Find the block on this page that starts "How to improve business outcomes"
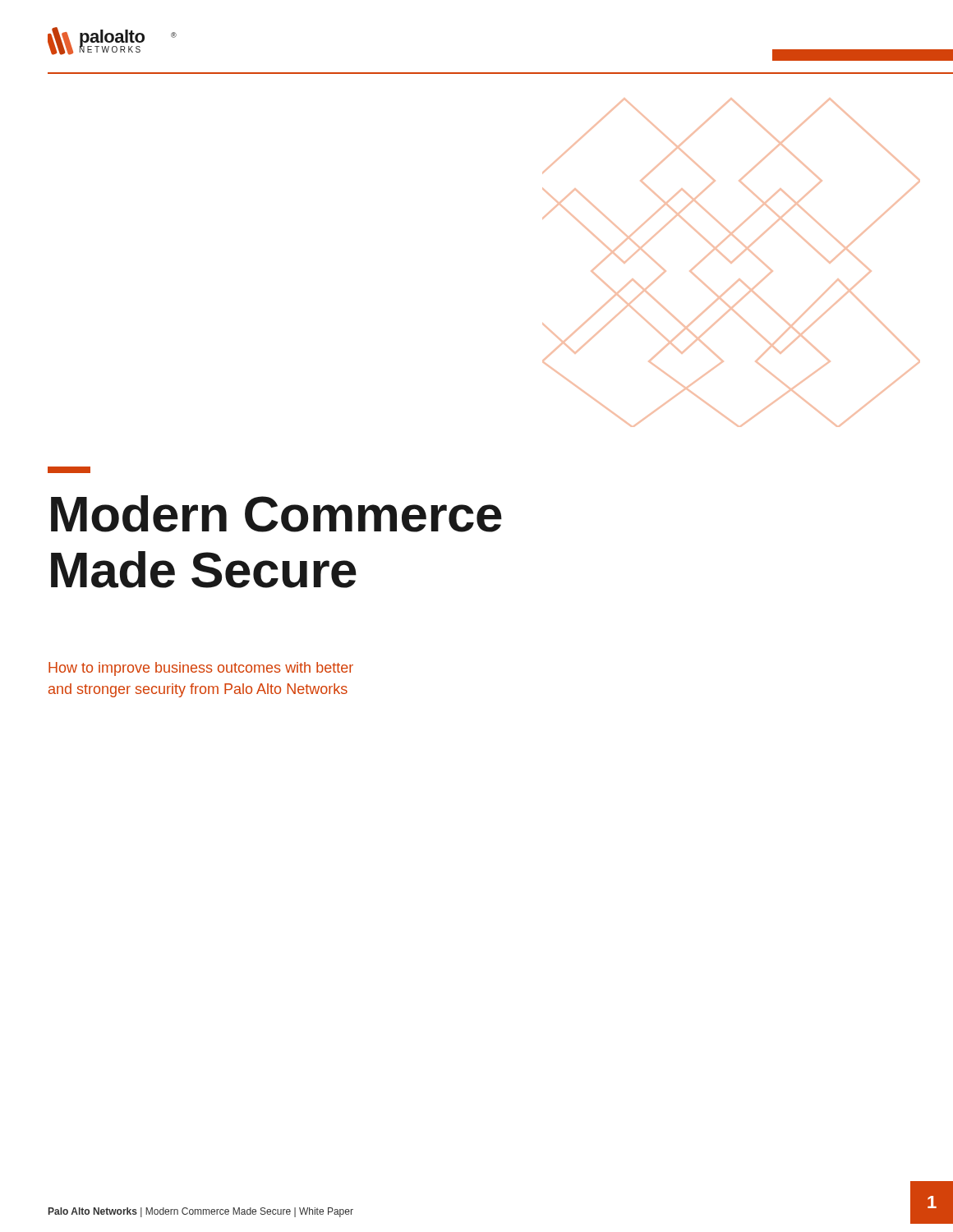 [220, 678]
